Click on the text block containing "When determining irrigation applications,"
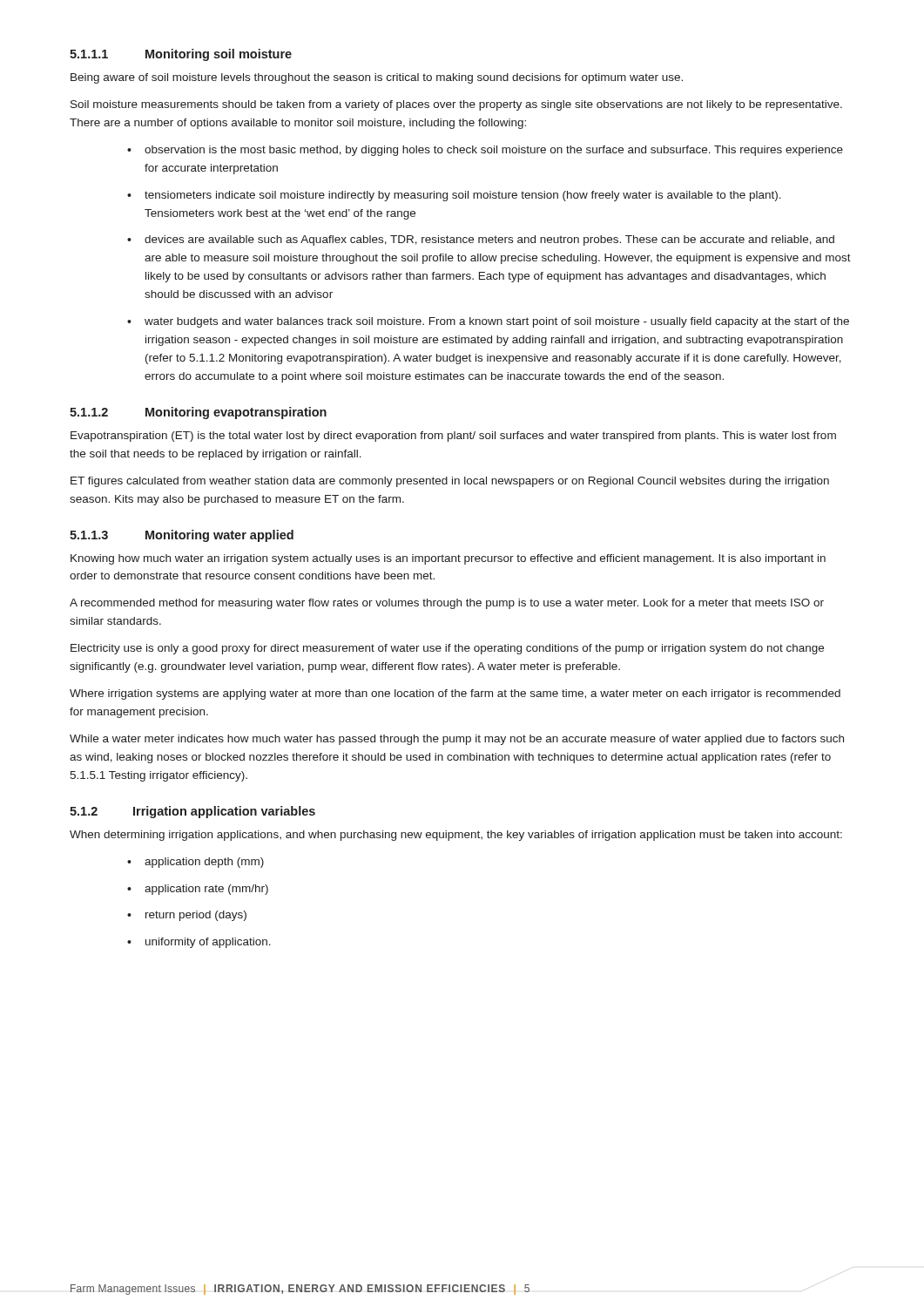Screen dimensions: 1307x924 pyautogui.click(x=456, y=834)
